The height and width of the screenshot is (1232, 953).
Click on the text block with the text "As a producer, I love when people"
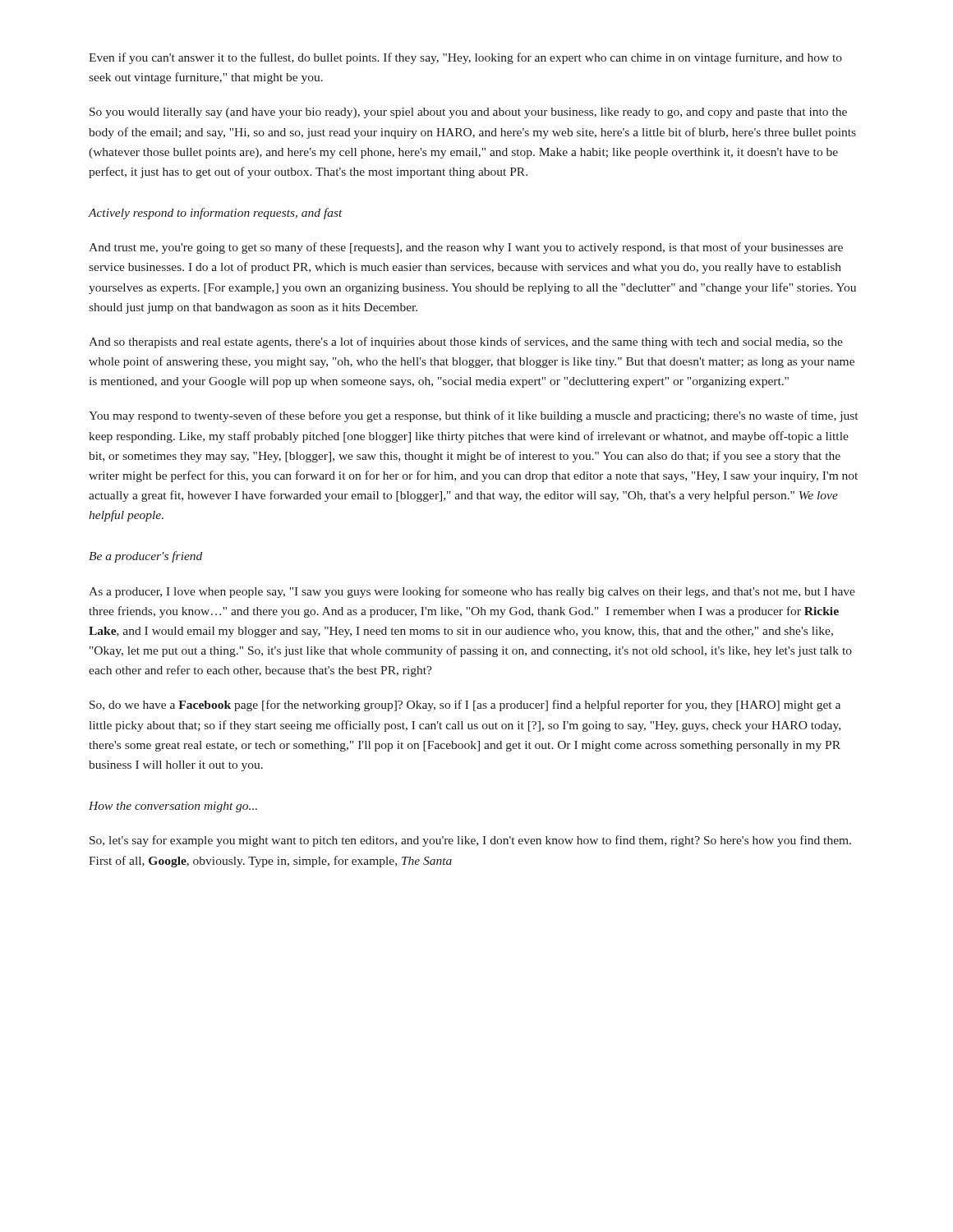click(x=472, y=630)
